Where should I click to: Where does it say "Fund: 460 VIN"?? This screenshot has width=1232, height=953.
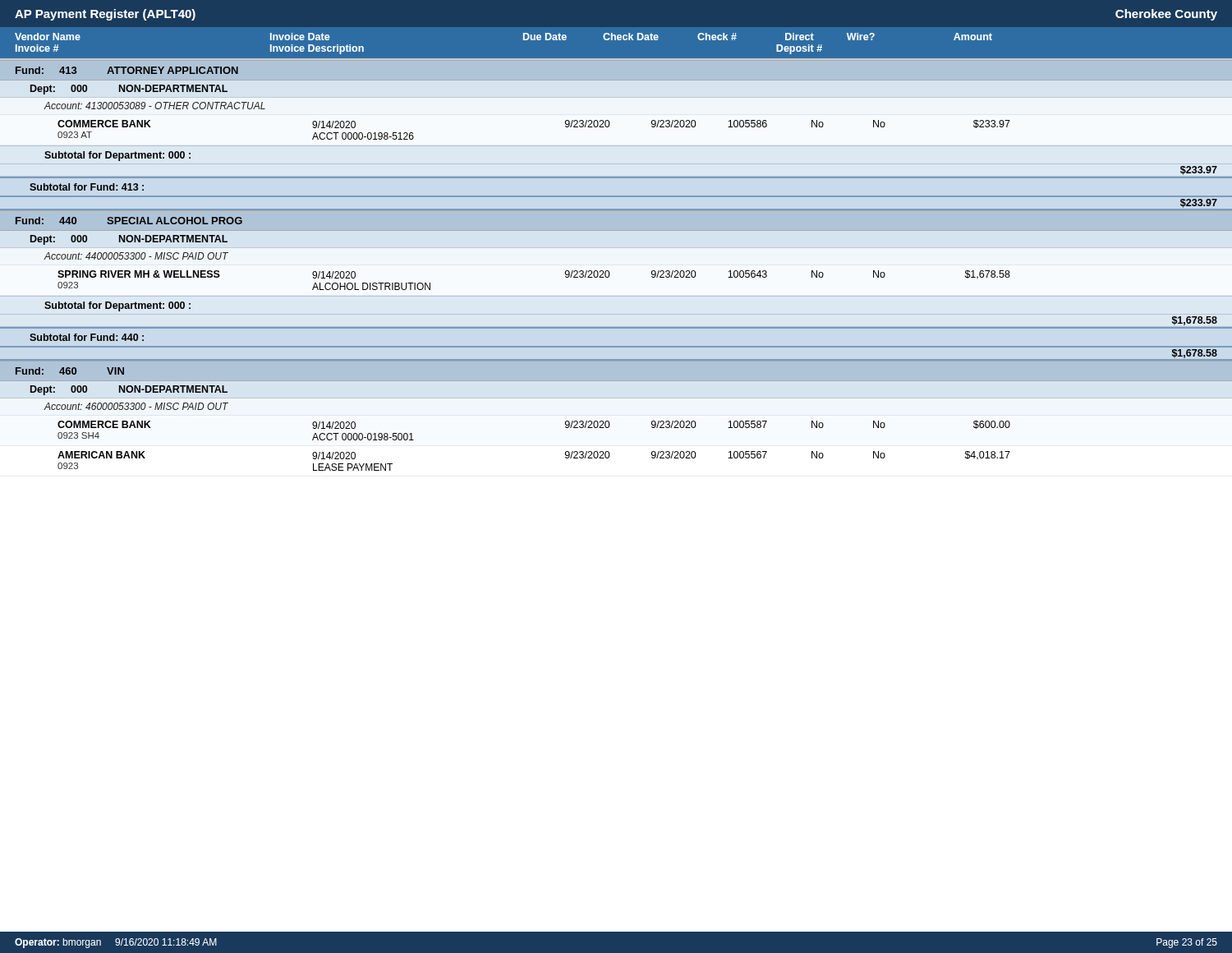click(70, 371)
